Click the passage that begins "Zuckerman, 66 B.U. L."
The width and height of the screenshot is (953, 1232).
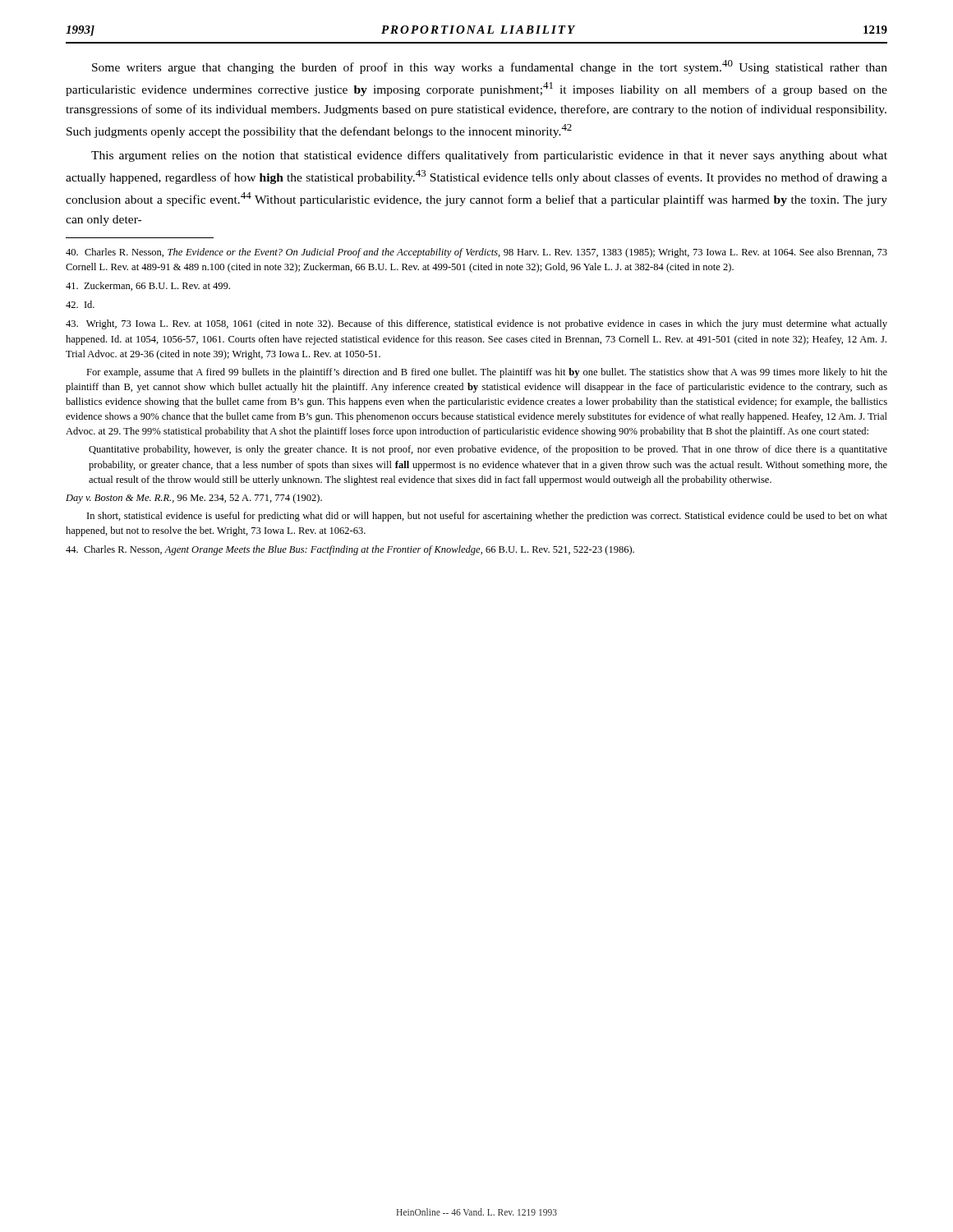tap(148, 286)
